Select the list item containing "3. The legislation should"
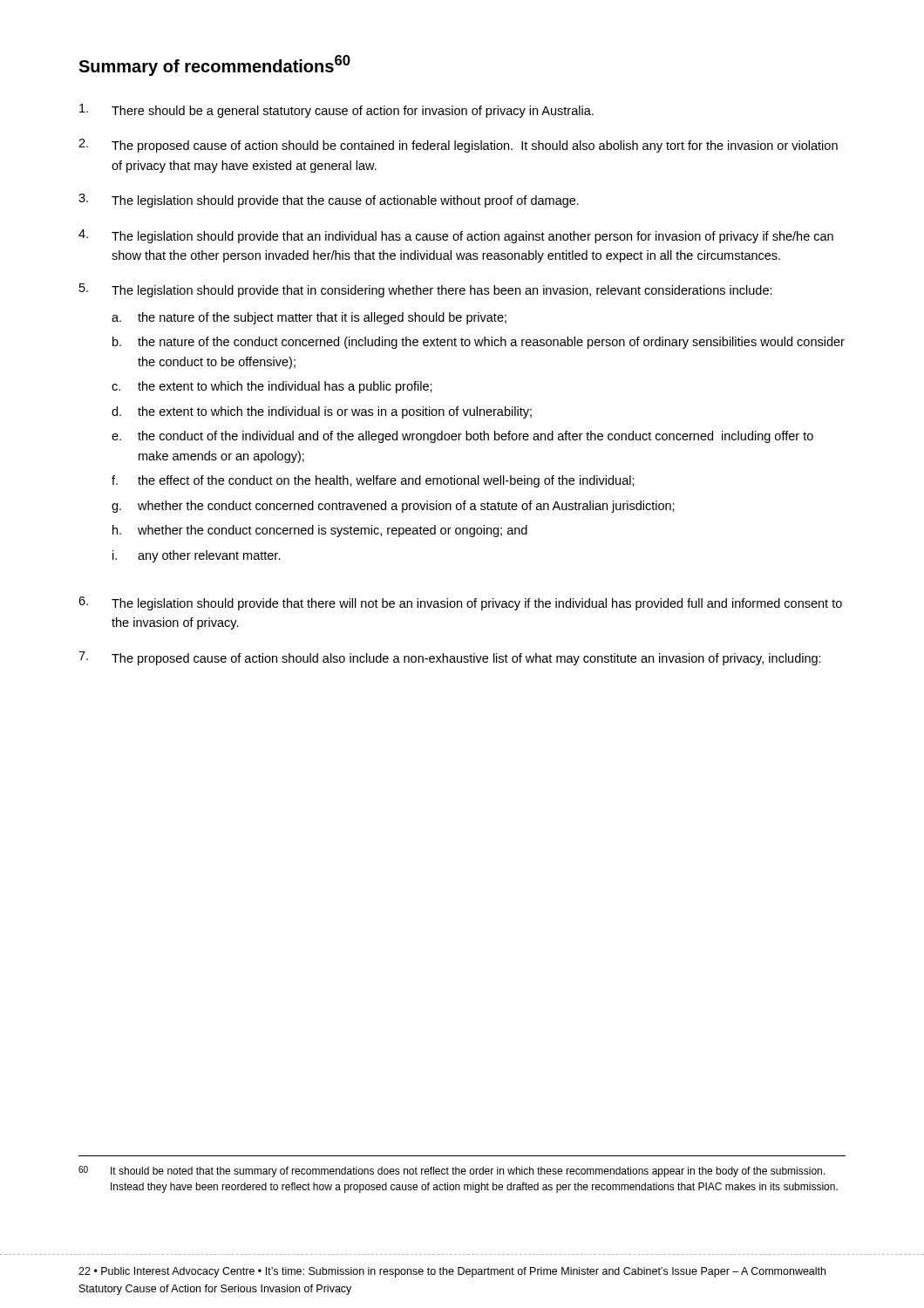 462,201
